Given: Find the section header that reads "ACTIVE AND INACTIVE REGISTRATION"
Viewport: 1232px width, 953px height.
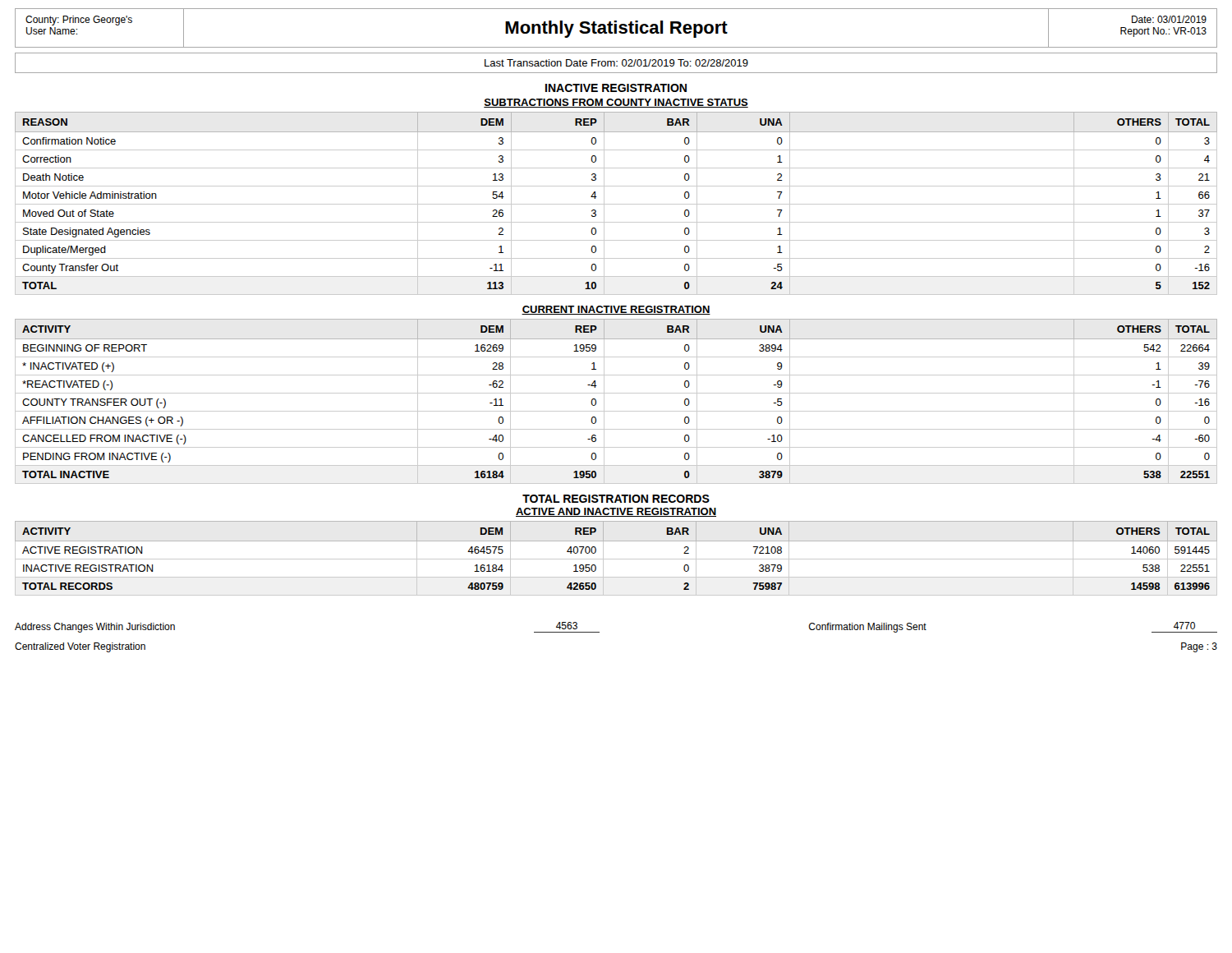Looking at the screenshot, I should click(616, 511).
